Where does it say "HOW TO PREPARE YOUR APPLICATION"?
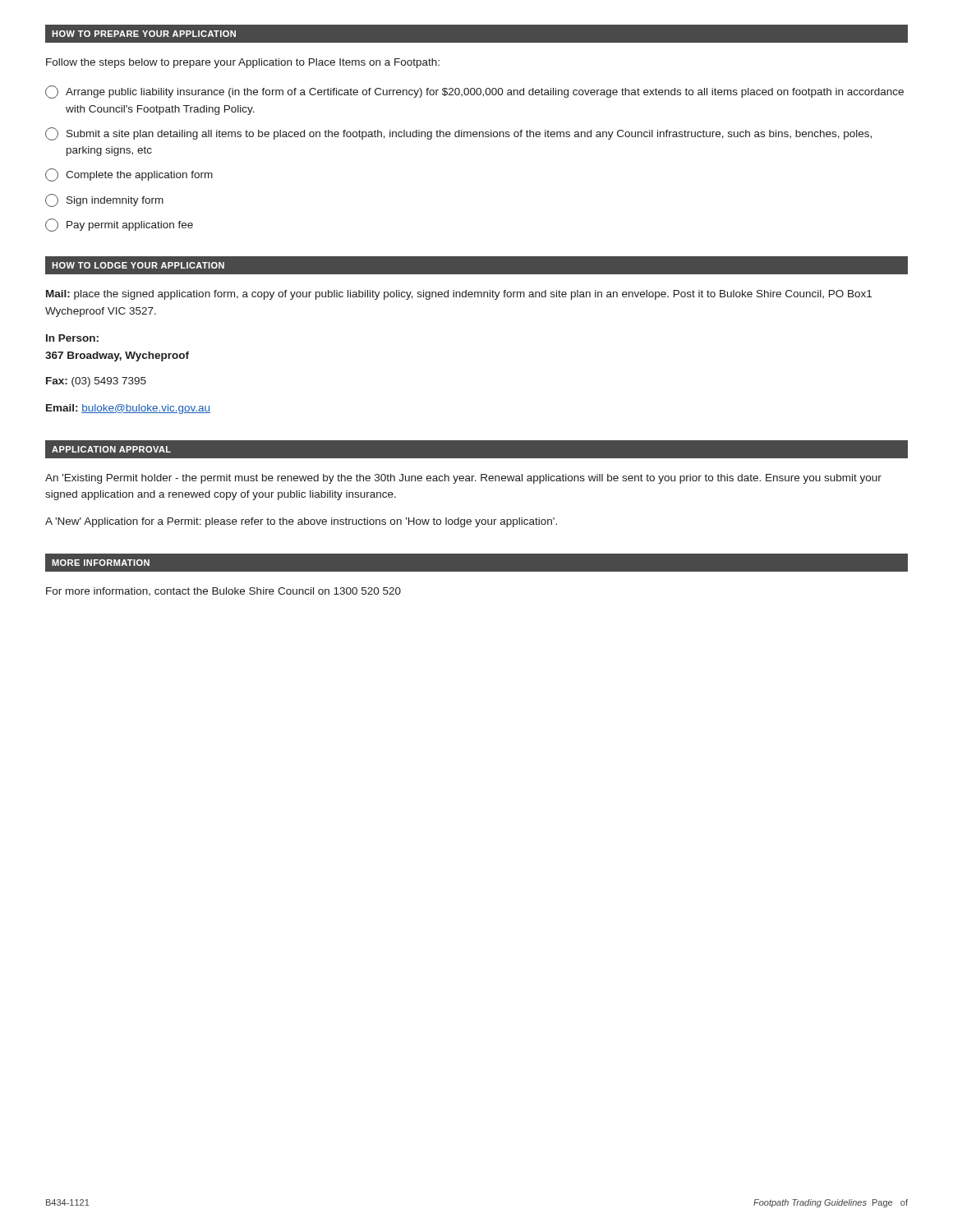 [x=144, y=34]
